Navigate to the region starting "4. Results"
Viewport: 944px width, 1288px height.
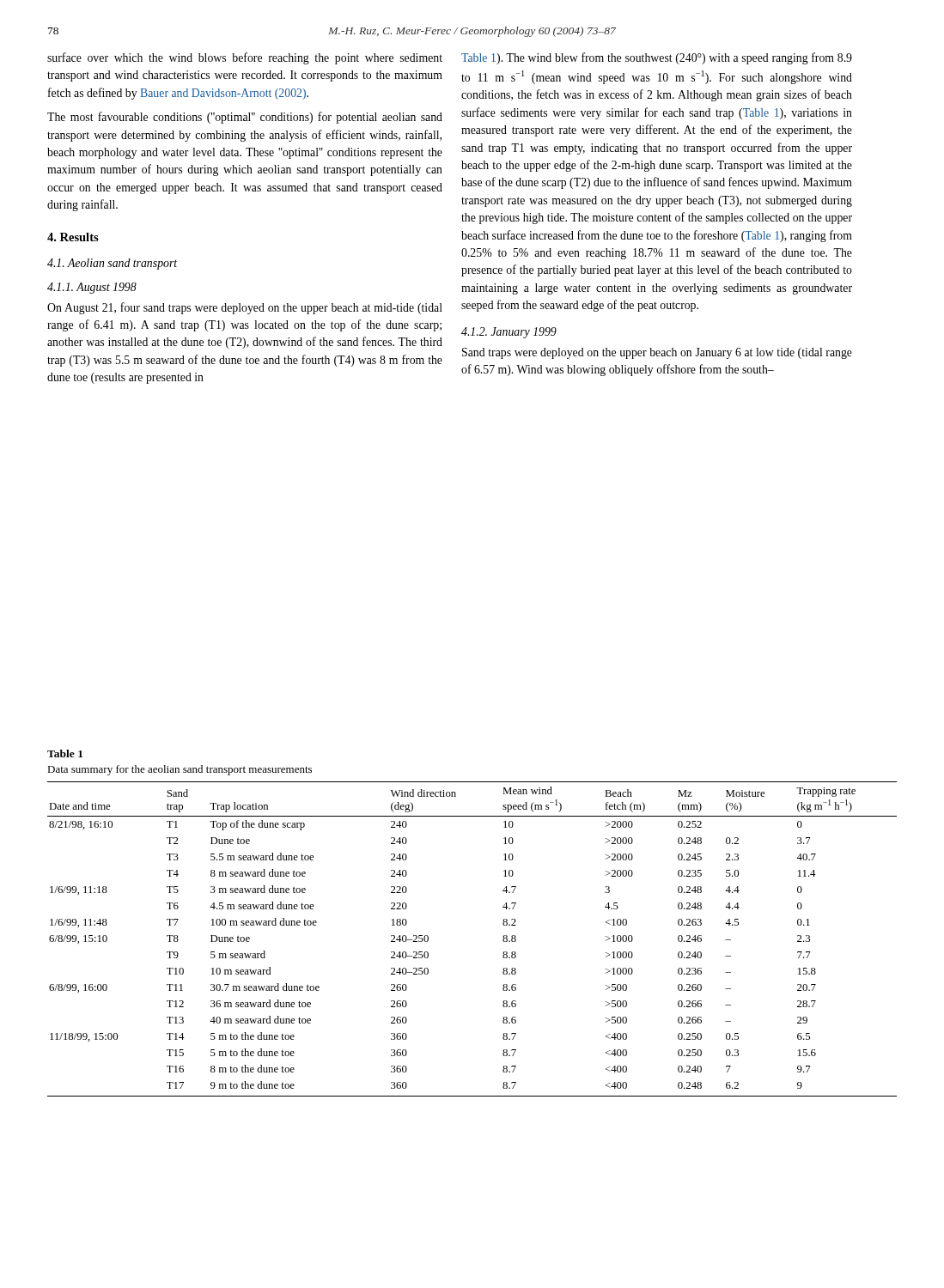tap(73, 237)
